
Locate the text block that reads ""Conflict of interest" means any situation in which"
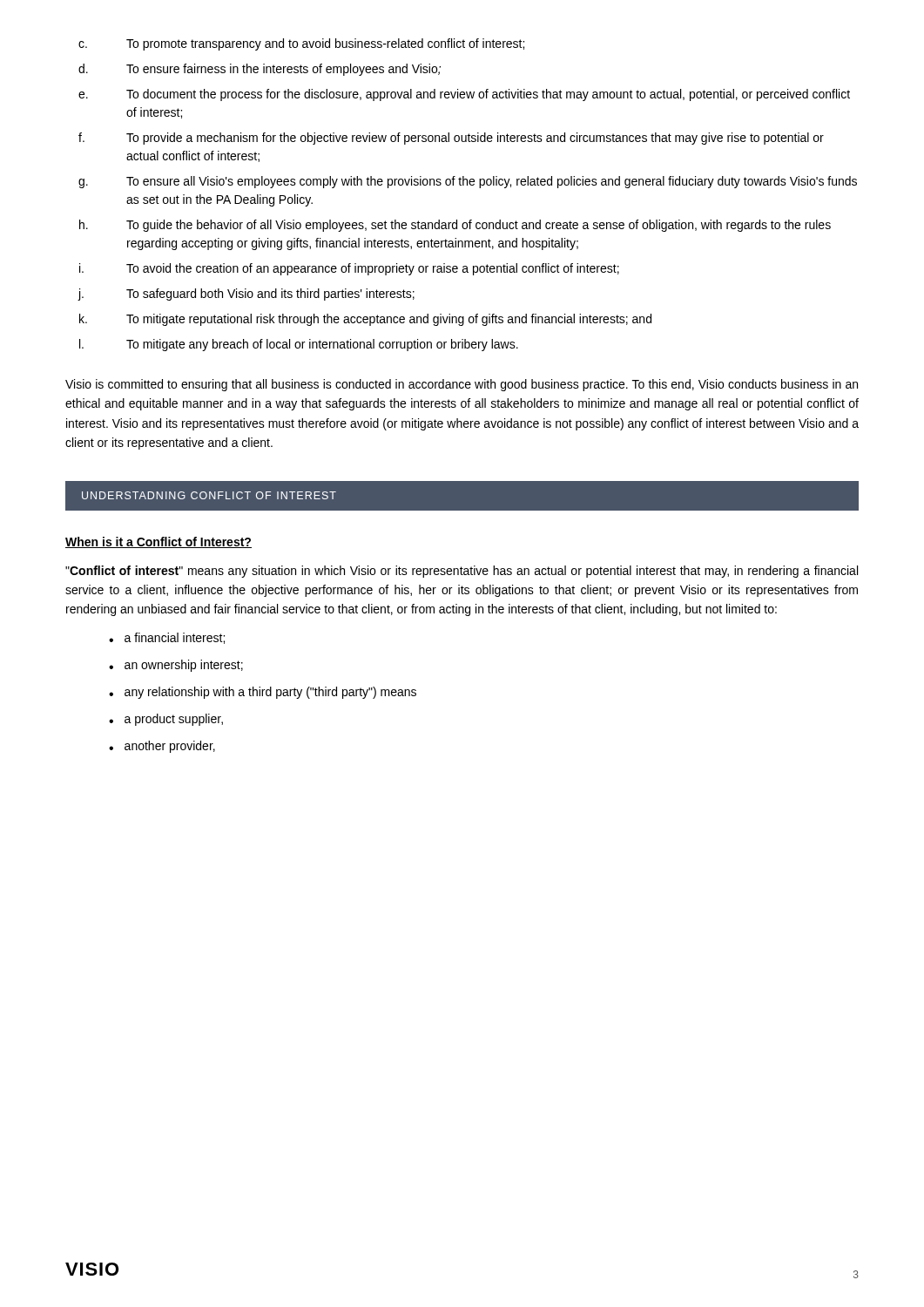[462, 590]
